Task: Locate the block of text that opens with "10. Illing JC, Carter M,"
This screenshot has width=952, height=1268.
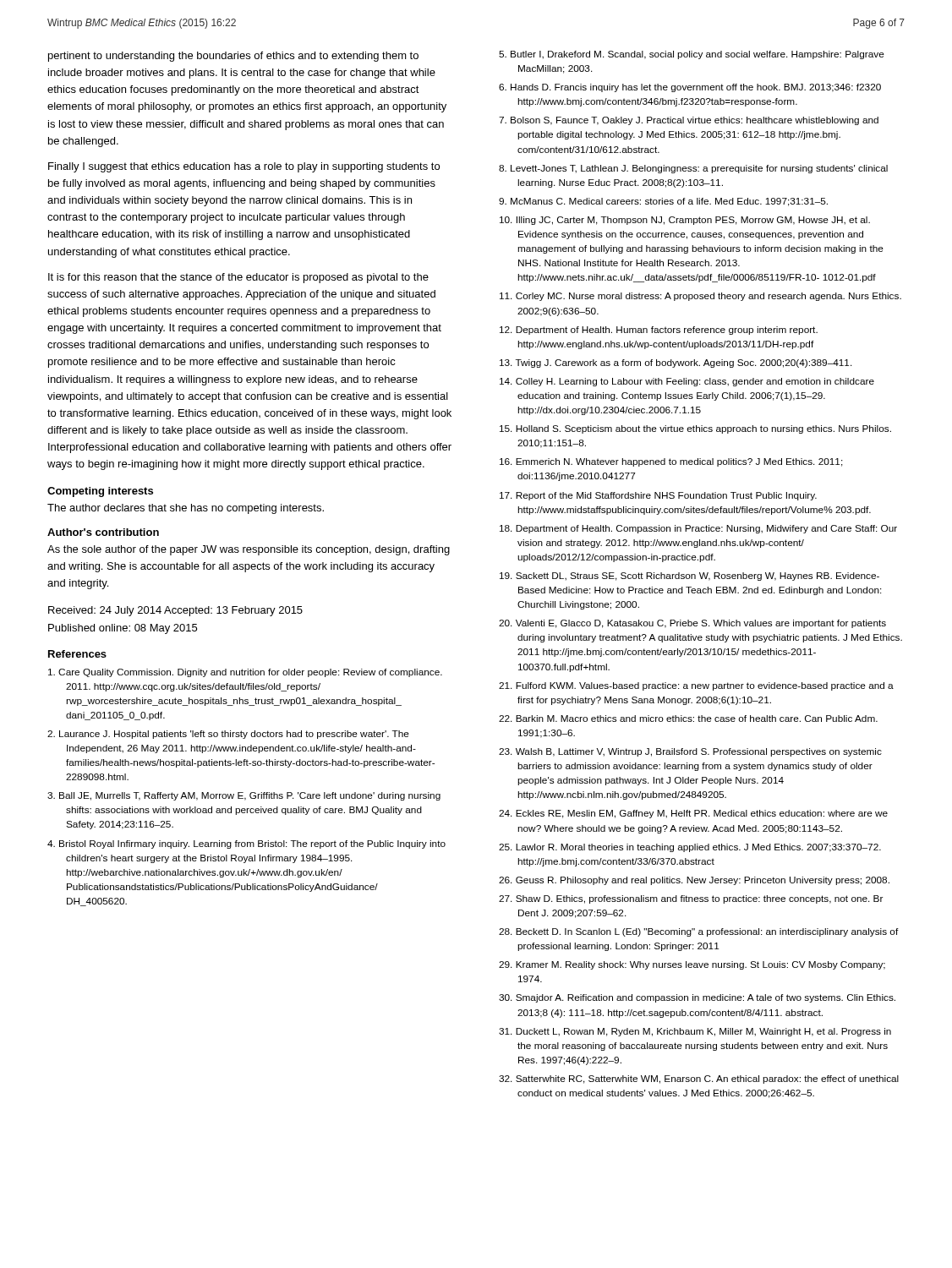Action: (691, 249)
